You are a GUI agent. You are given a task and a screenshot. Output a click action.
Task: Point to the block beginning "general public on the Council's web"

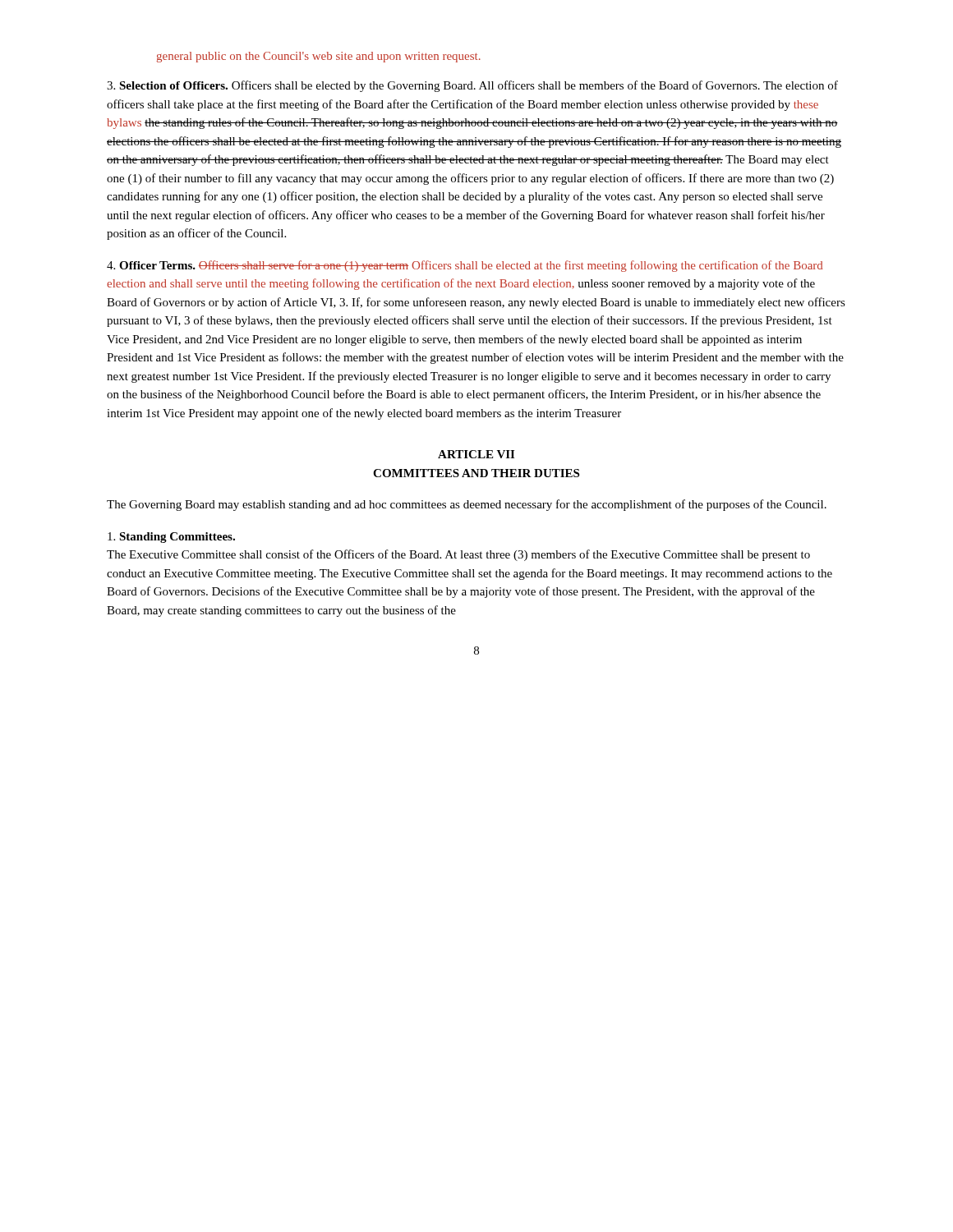tap(319, 56)
